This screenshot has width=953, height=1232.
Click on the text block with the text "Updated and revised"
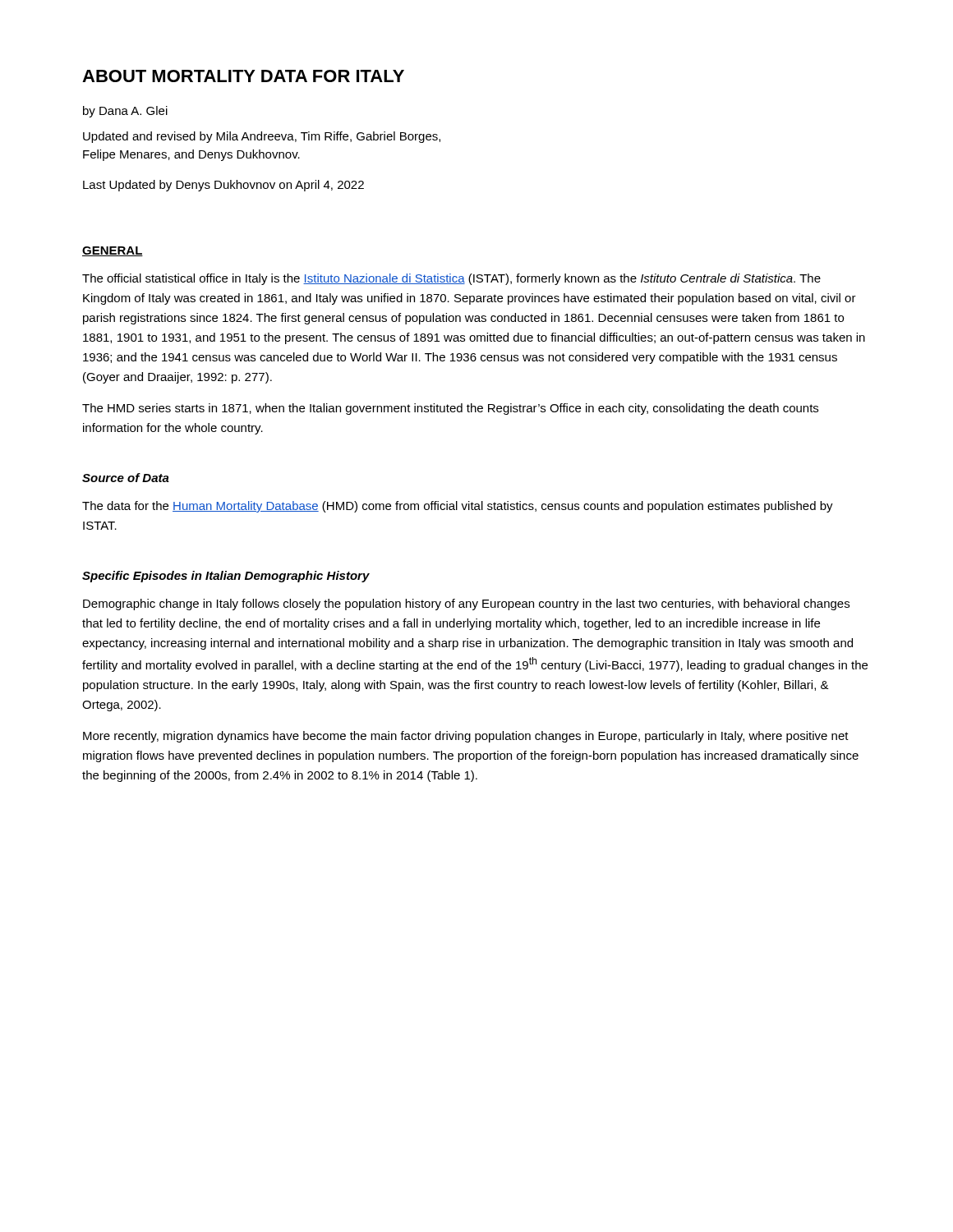point(262,136)
